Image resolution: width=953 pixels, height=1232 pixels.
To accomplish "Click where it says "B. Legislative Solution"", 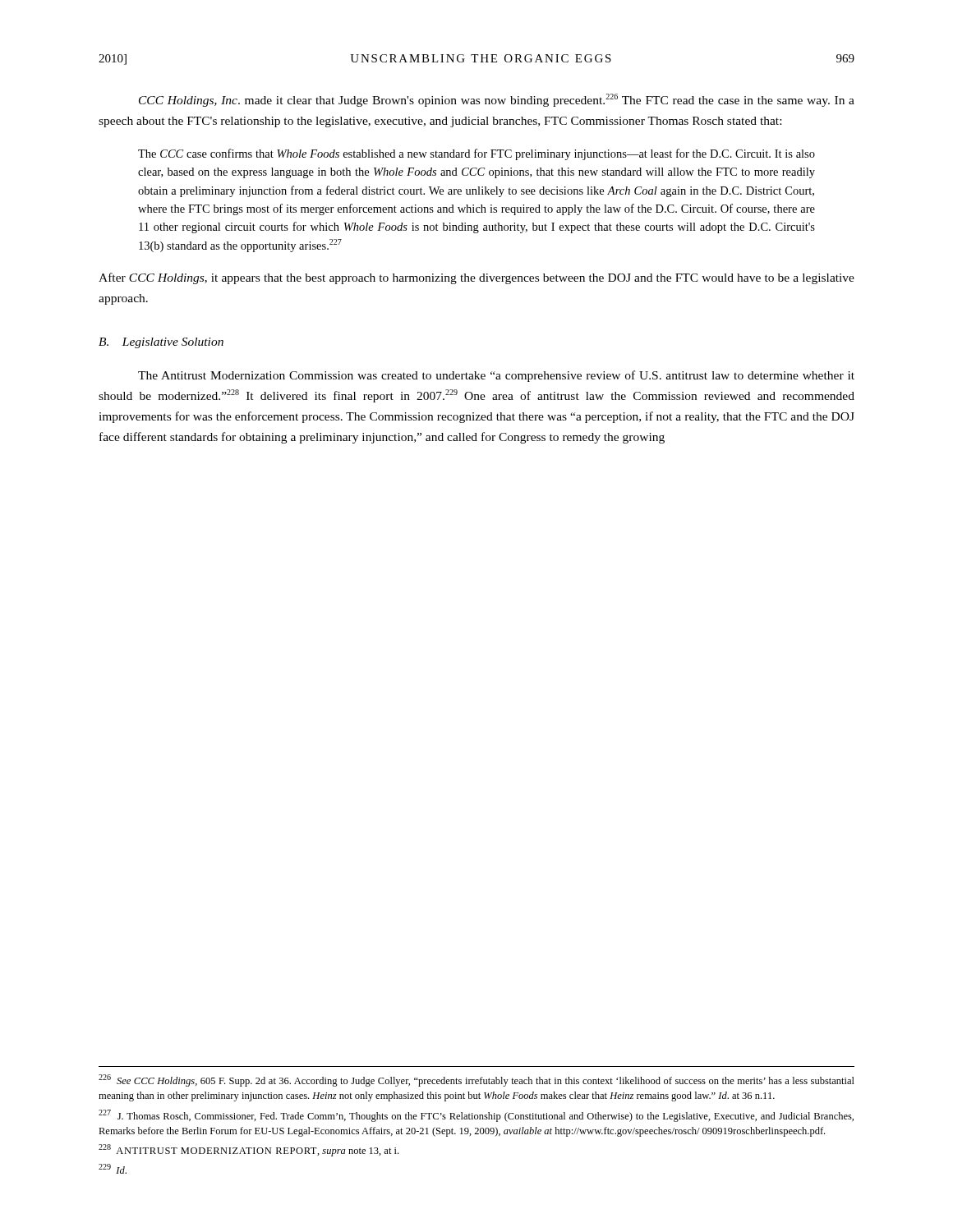I will 161,341.
